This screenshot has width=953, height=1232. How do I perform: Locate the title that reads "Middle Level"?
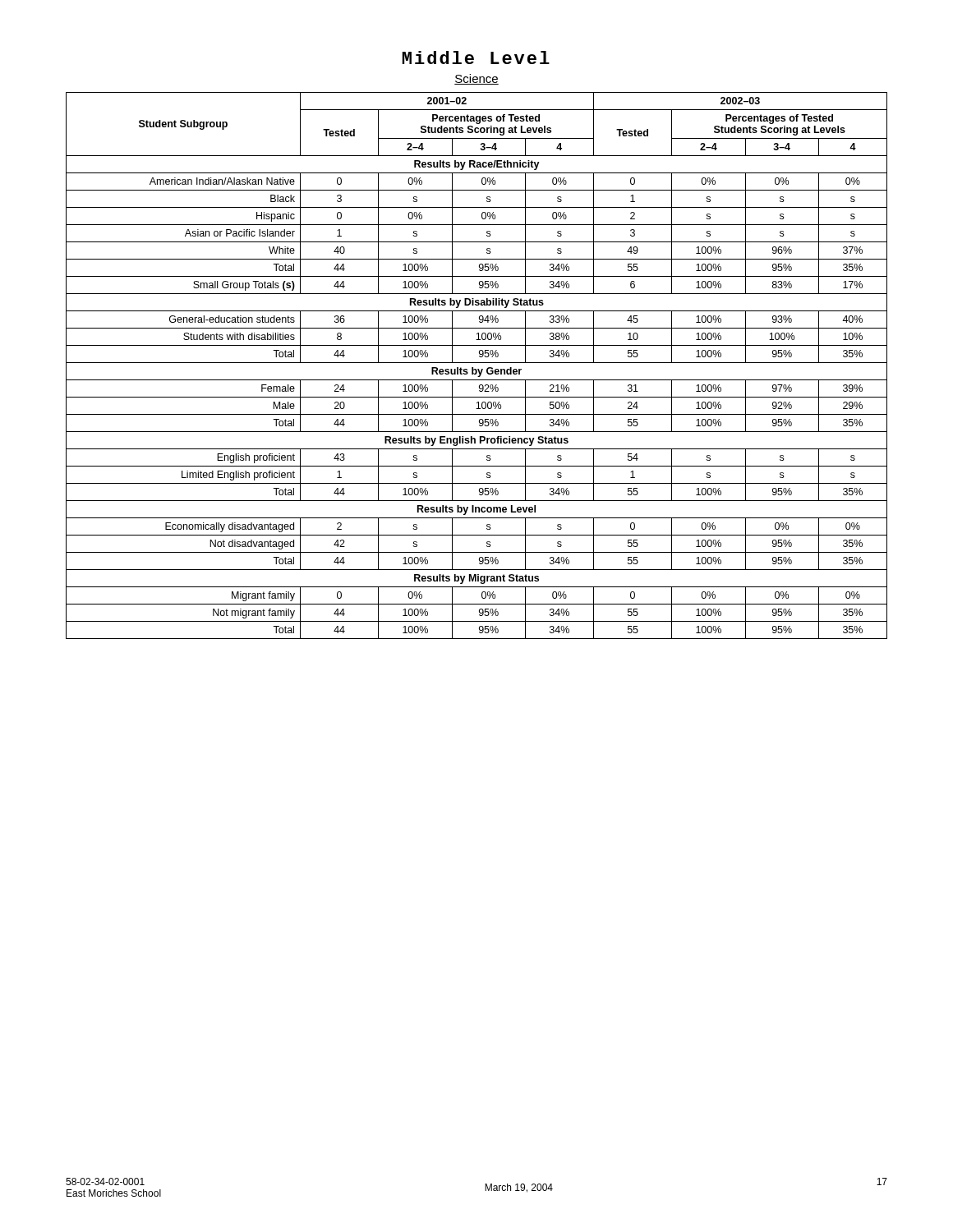click(476, 60)
